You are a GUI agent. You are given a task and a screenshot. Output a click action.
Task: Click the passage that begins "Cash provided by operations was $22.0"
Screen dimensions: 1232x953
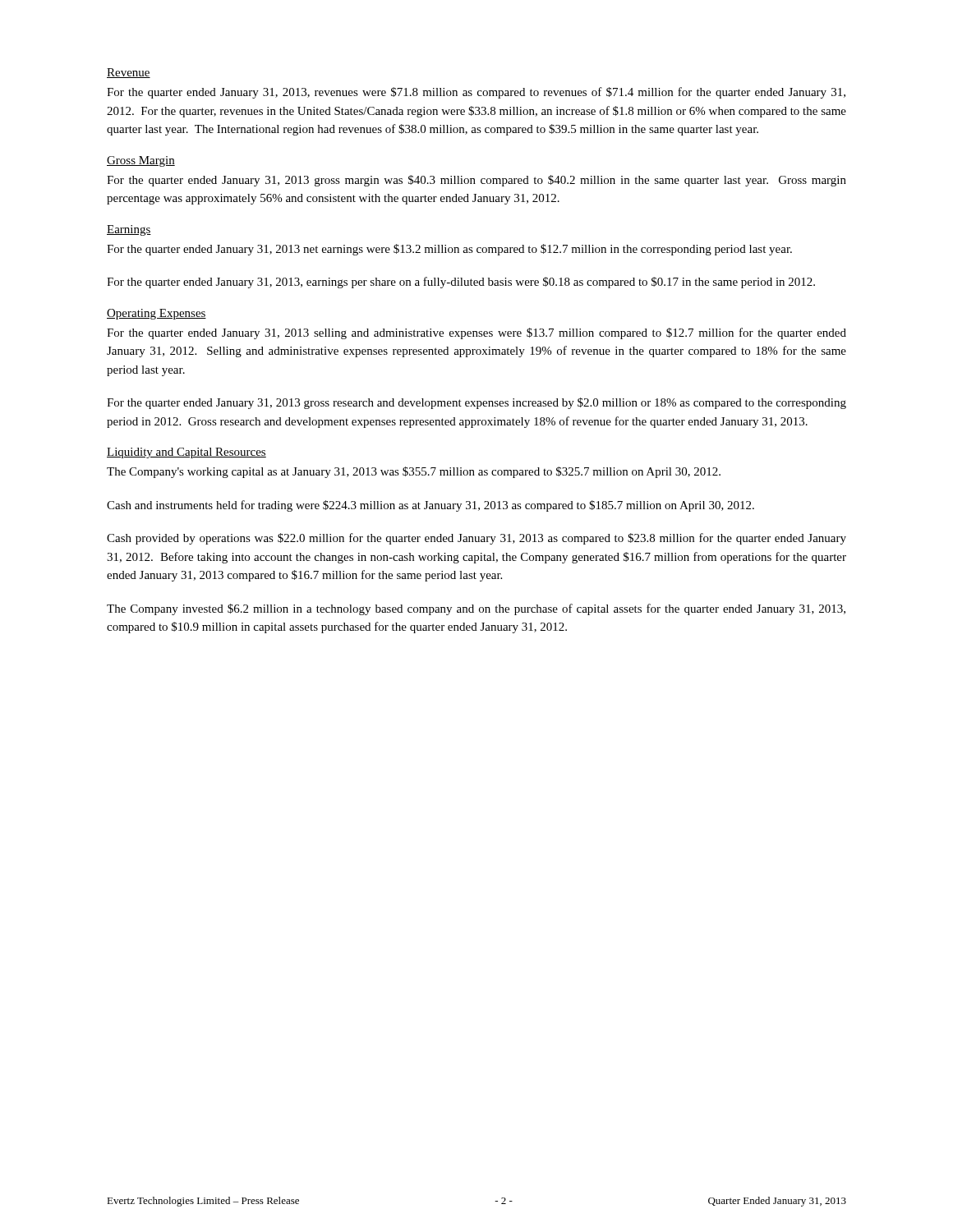476,556
